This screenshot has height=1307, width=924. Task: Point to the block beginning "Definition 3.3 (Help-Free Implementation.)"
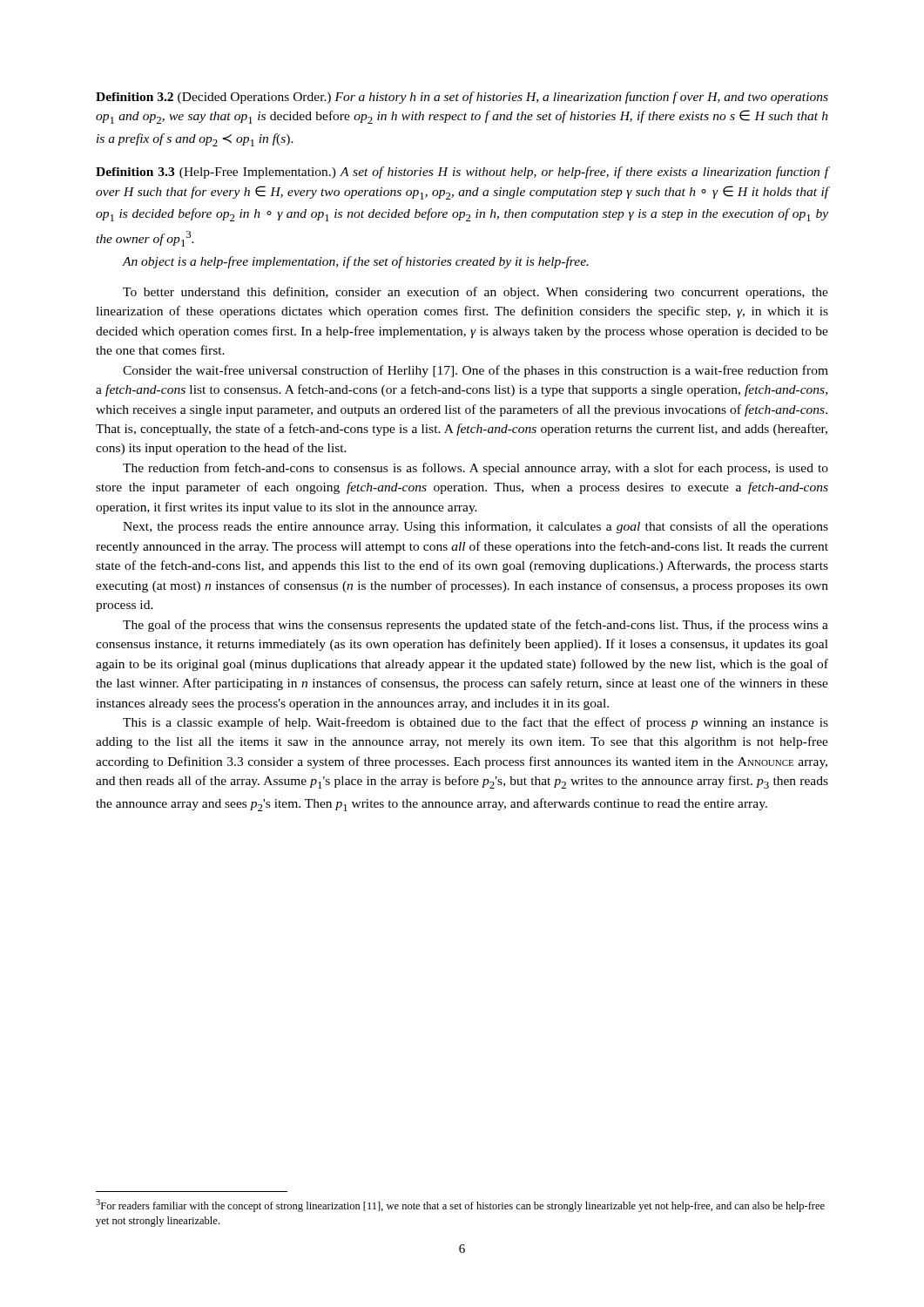pos(462,218)
